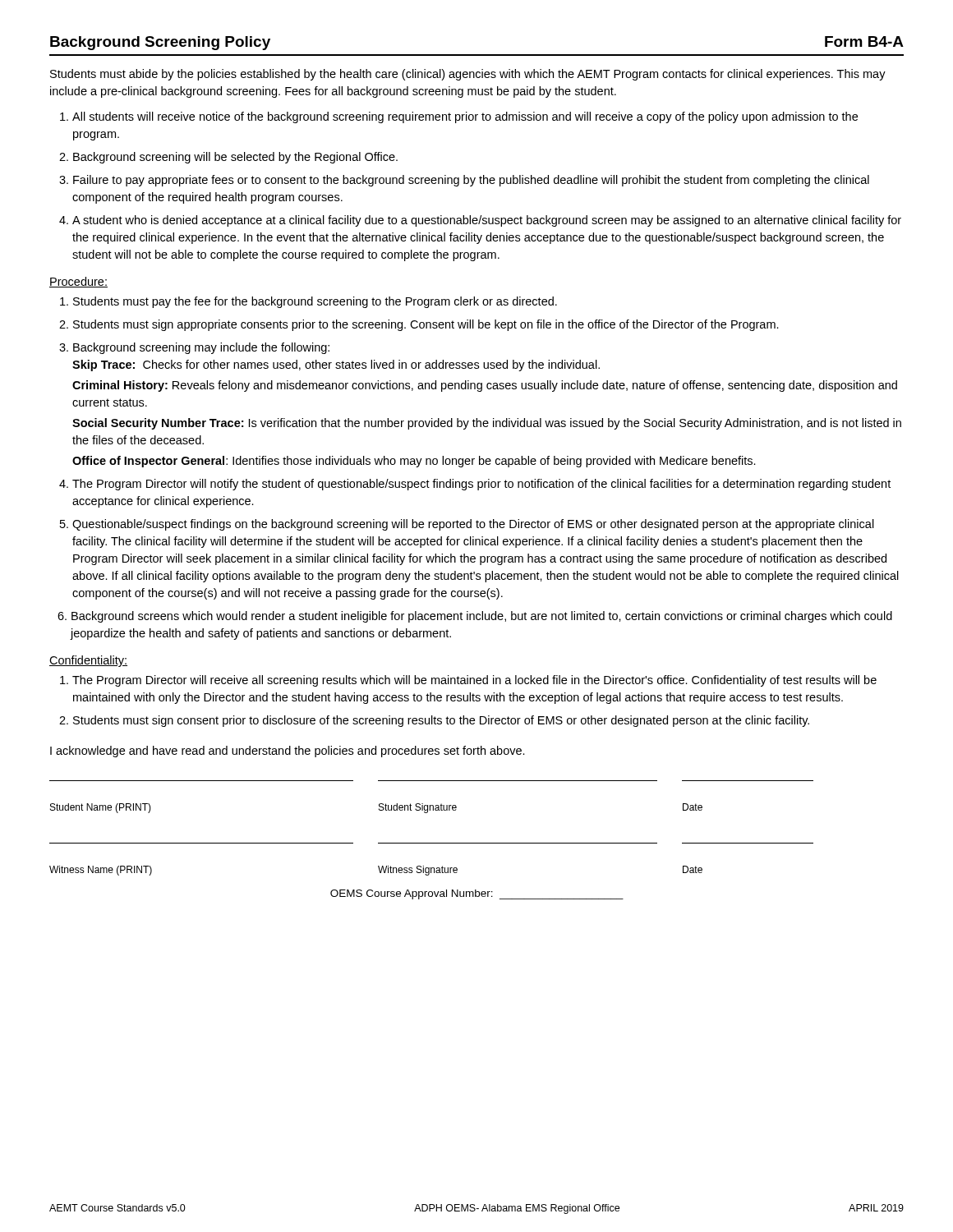Screen dimensions: 1232x953
Task: Point to the text block starting "Form B4-A"
Action: pyautogui.click(x=864, y=42)
